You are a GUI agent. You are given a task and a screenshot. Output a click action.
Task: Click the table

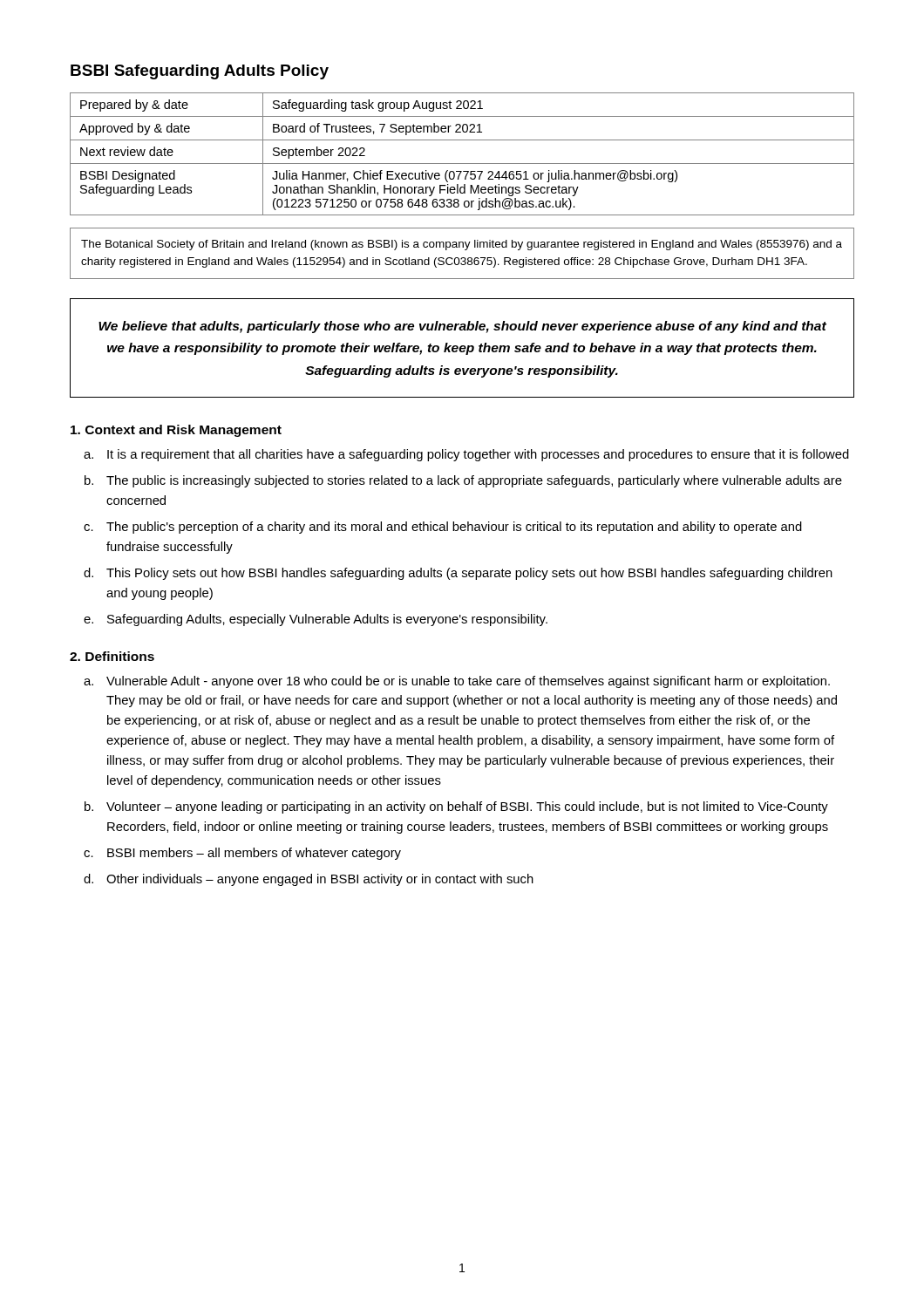click(462, 154)
